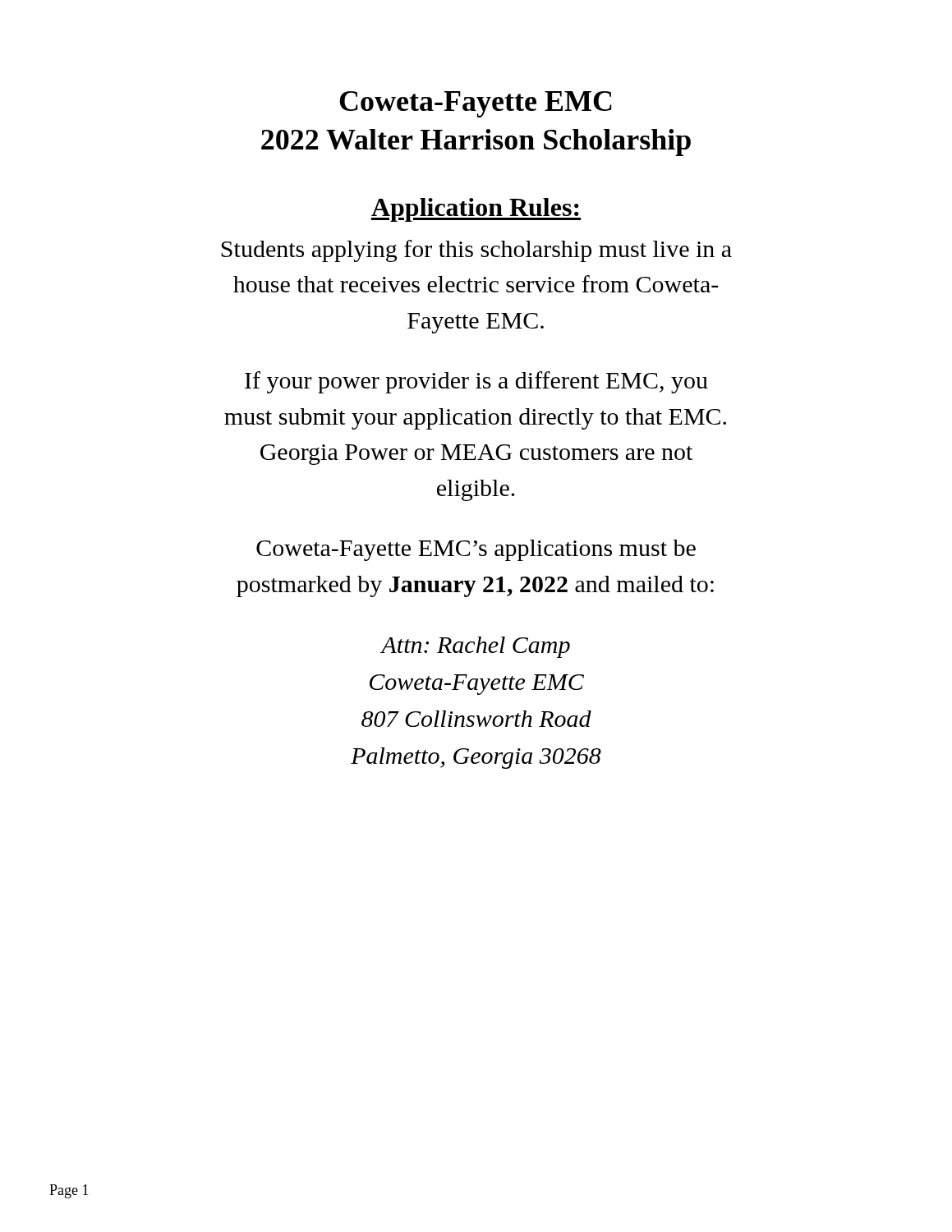Navigate to the text block starting "If your power provider is"

476,434
